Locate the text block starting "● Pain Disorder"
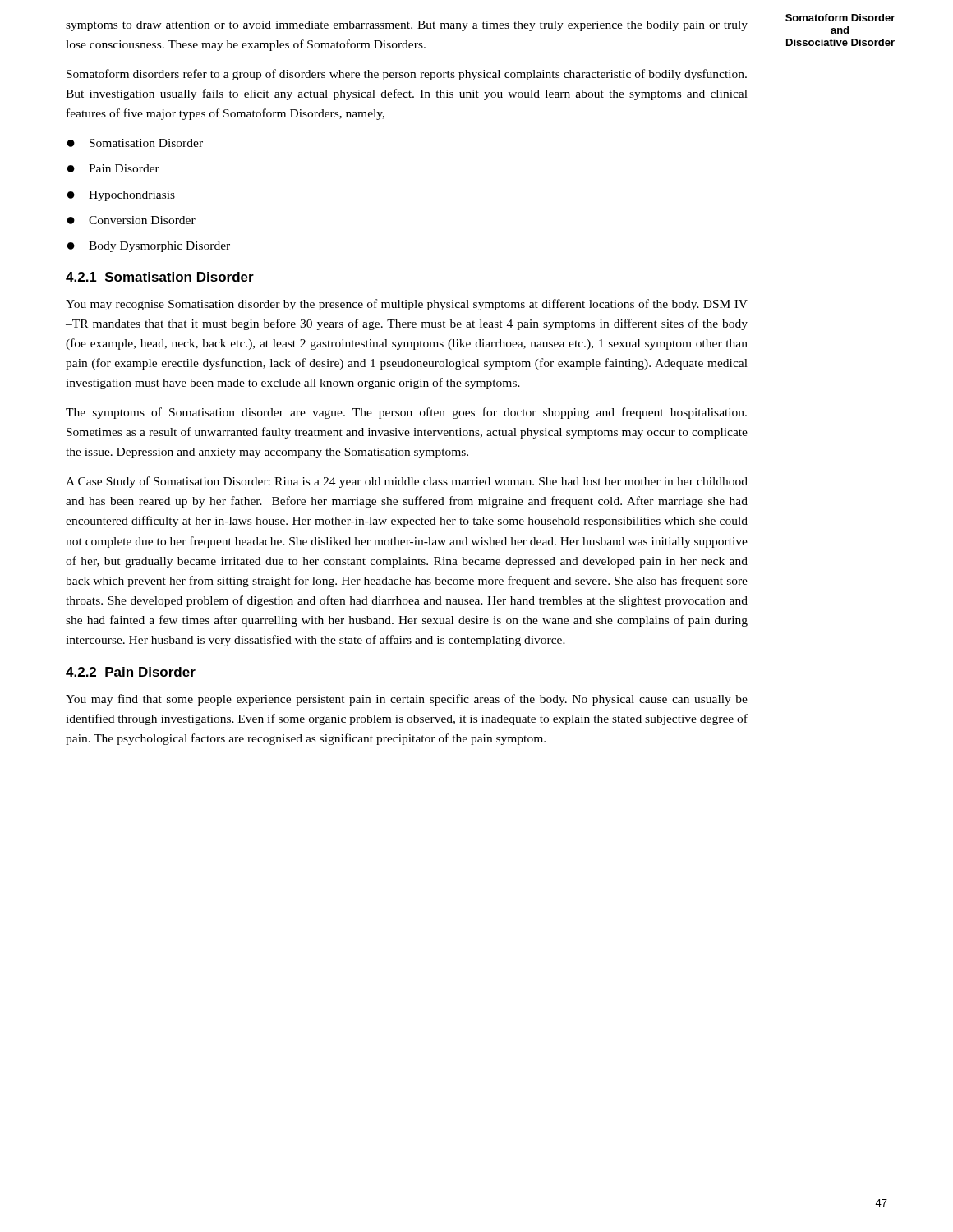Screen dimensions: 1232x953 pyautogui.click(x=112, y=168)
